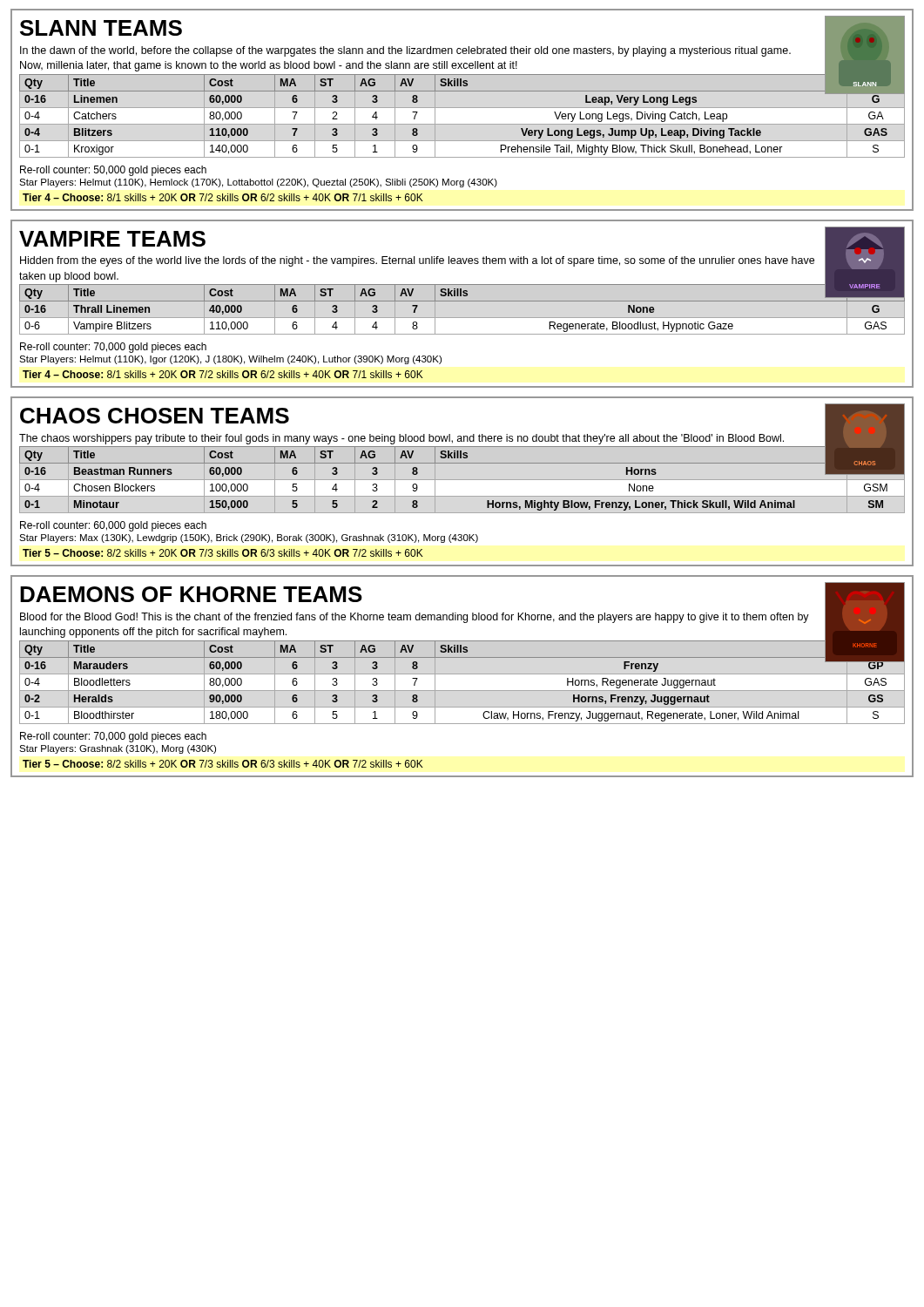Select the region starting "Re-roll counter: 50,000 gold pieces each"

113,170
